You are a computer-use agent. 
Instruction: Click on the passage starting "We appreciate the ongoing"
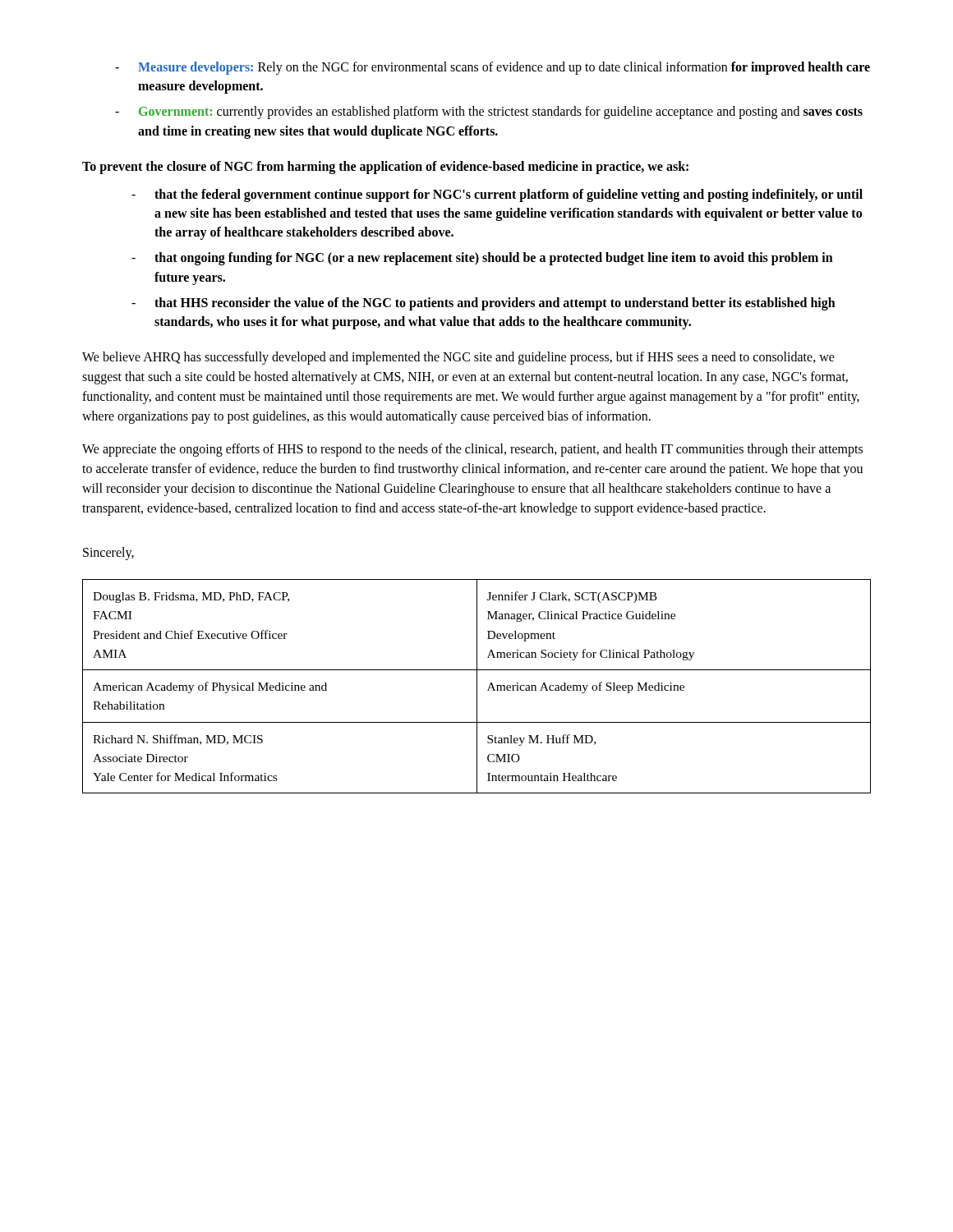(476, 479)
